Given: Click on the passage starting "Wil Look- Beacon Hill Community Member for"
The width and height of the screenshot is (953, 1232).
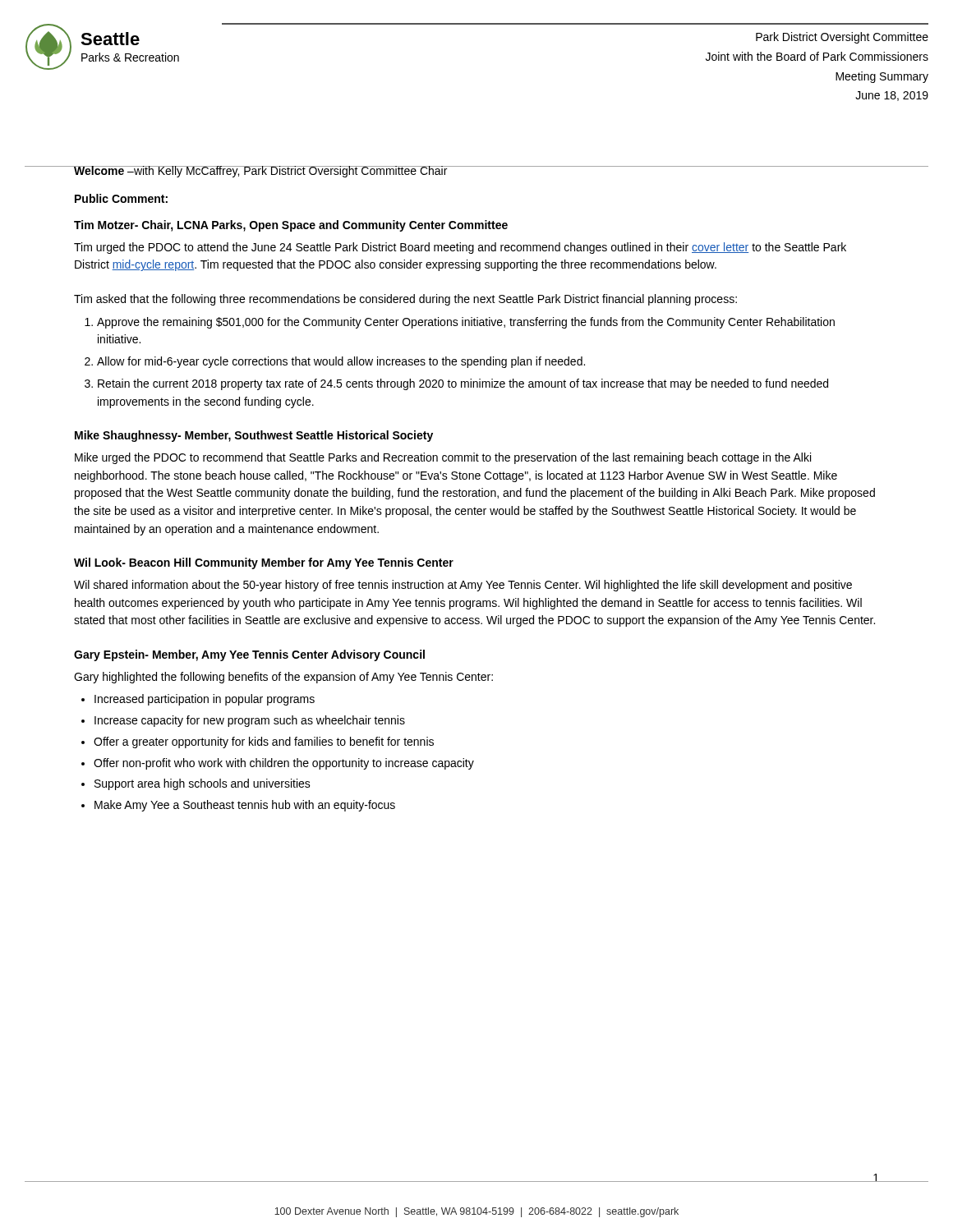Looking at the screenshot, I should click(264, 563).
